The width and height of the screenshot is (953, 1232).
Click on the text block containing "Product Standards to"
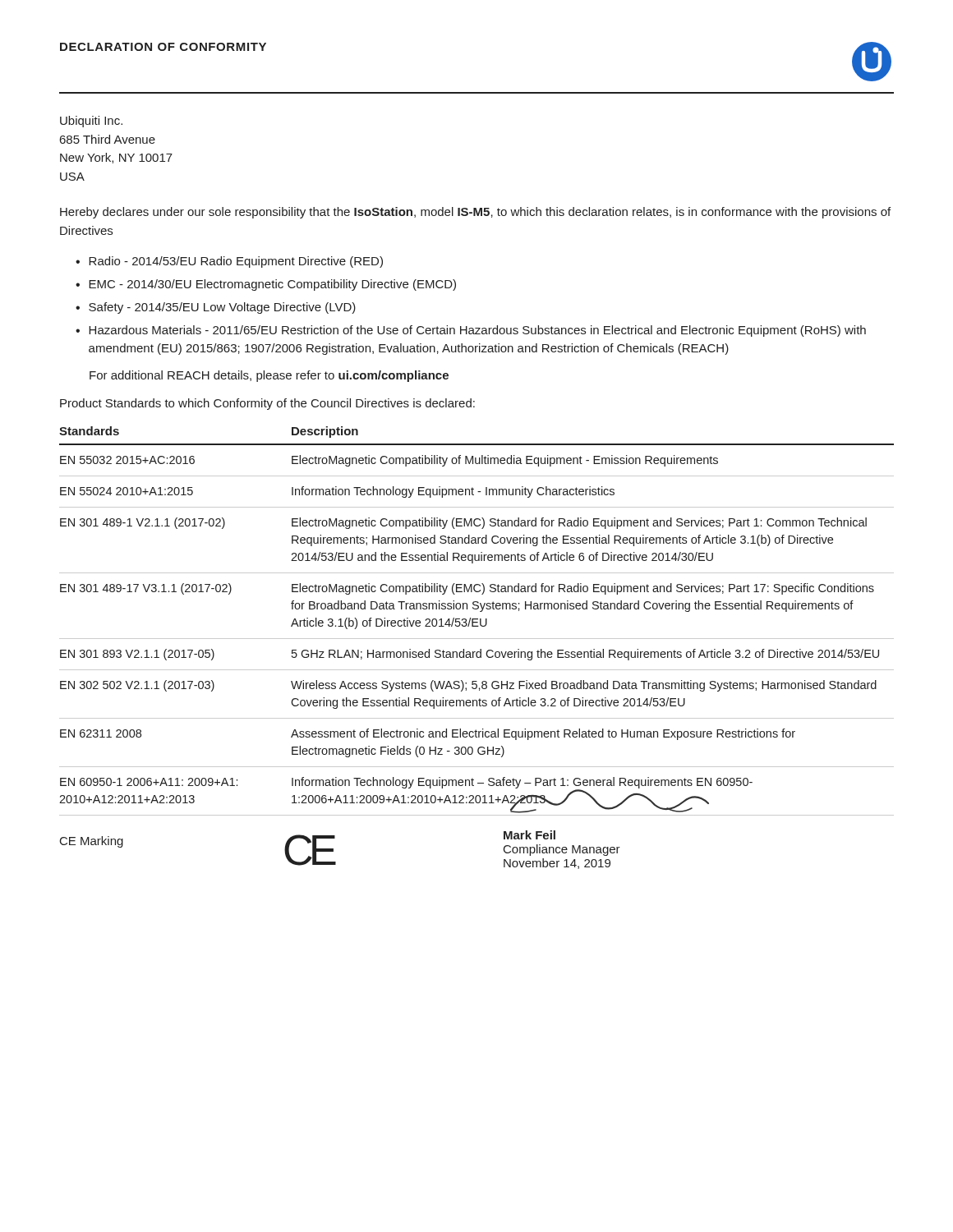[x=267, y=403]
